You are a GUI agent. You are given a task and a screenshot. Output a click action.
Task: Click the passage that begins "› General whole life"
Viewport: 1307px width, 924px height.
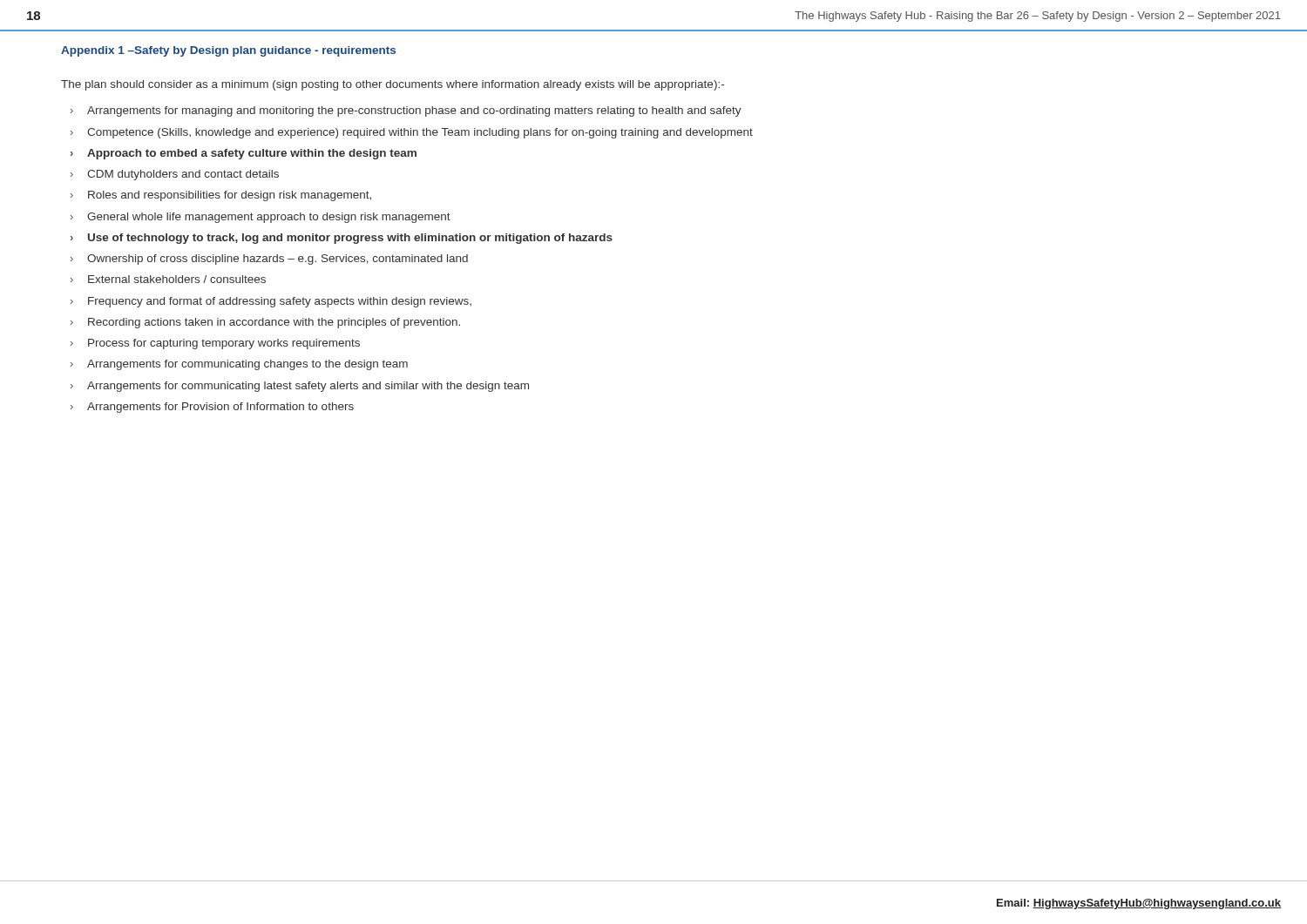point(260,216)
